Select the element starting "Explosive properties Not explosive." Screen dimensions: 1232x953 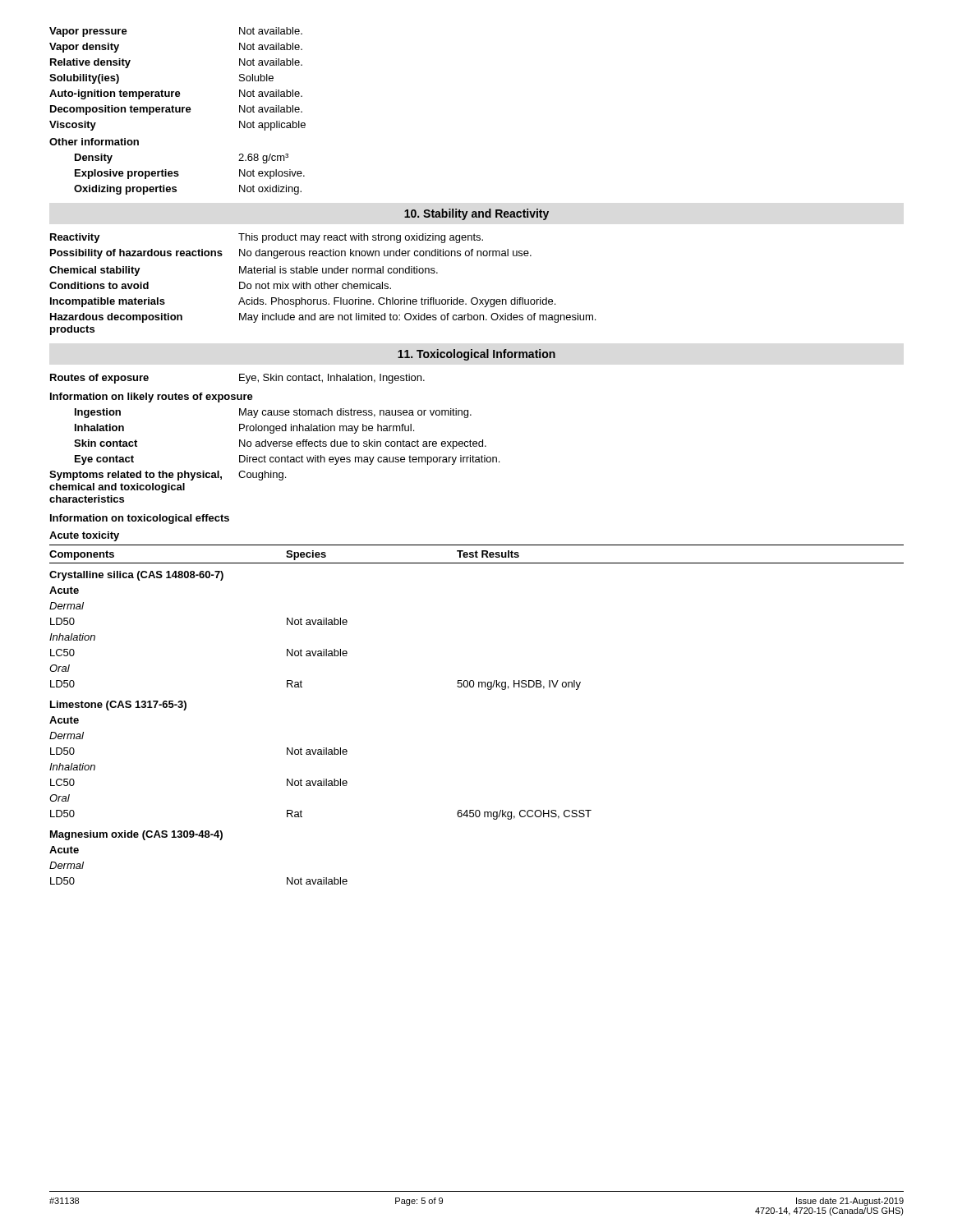[131, 174]
